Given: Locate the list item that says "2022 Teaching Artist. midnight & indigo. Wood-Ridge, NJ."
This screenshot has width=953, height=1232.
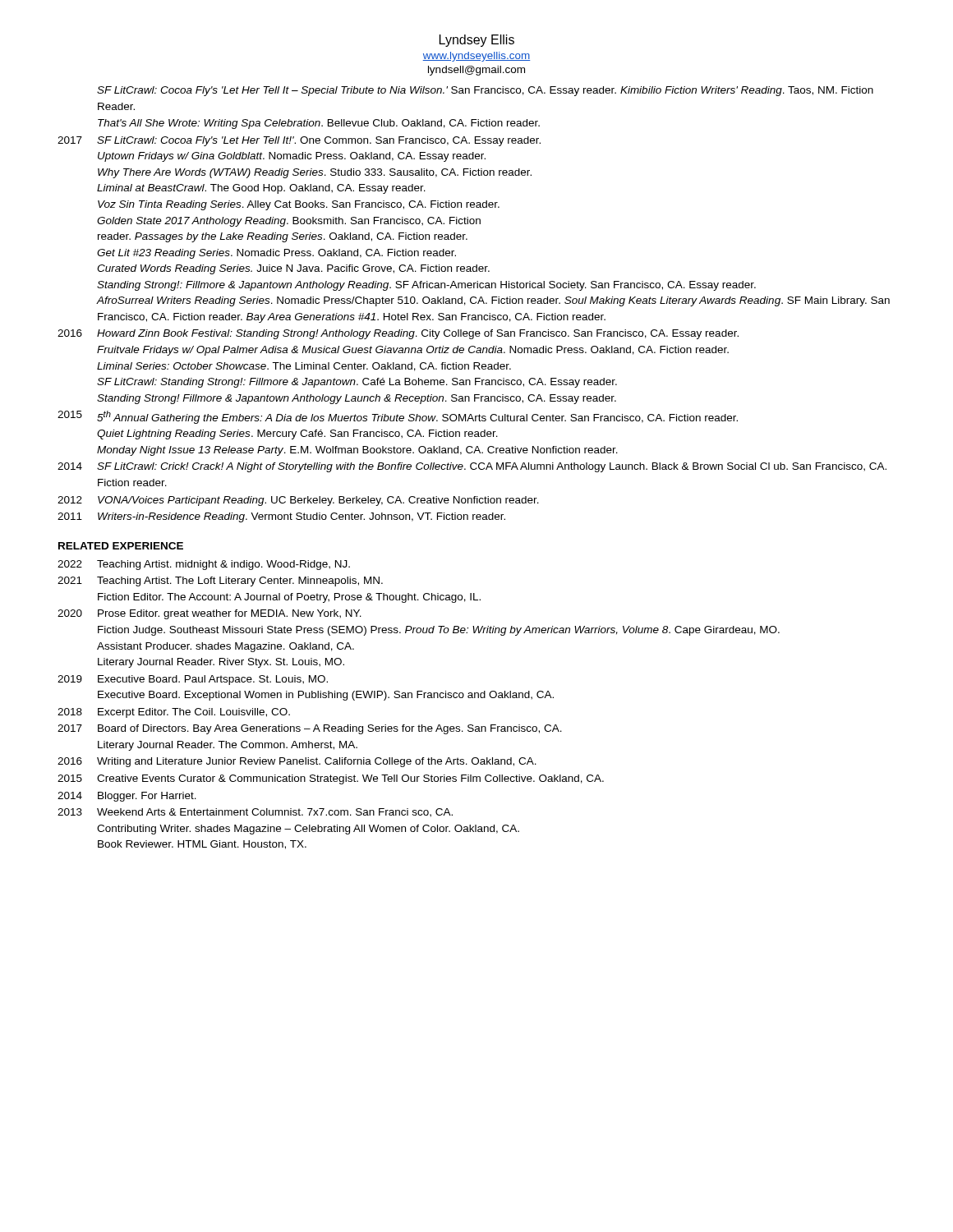Looking at the screenshot, I should click(204, 565).
